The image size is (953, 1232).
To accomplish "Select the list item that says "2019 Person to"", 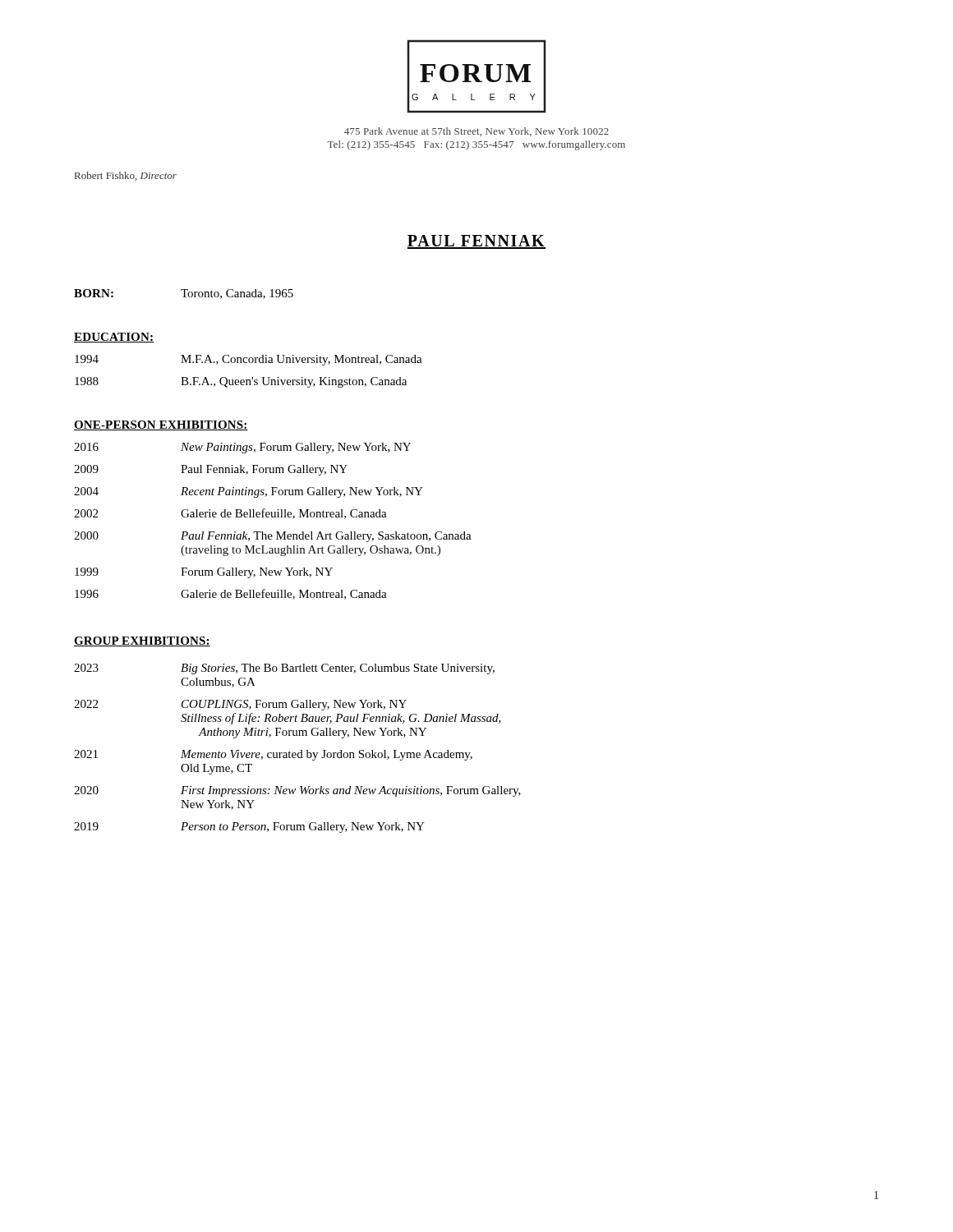I will click(x=249, y=827).
